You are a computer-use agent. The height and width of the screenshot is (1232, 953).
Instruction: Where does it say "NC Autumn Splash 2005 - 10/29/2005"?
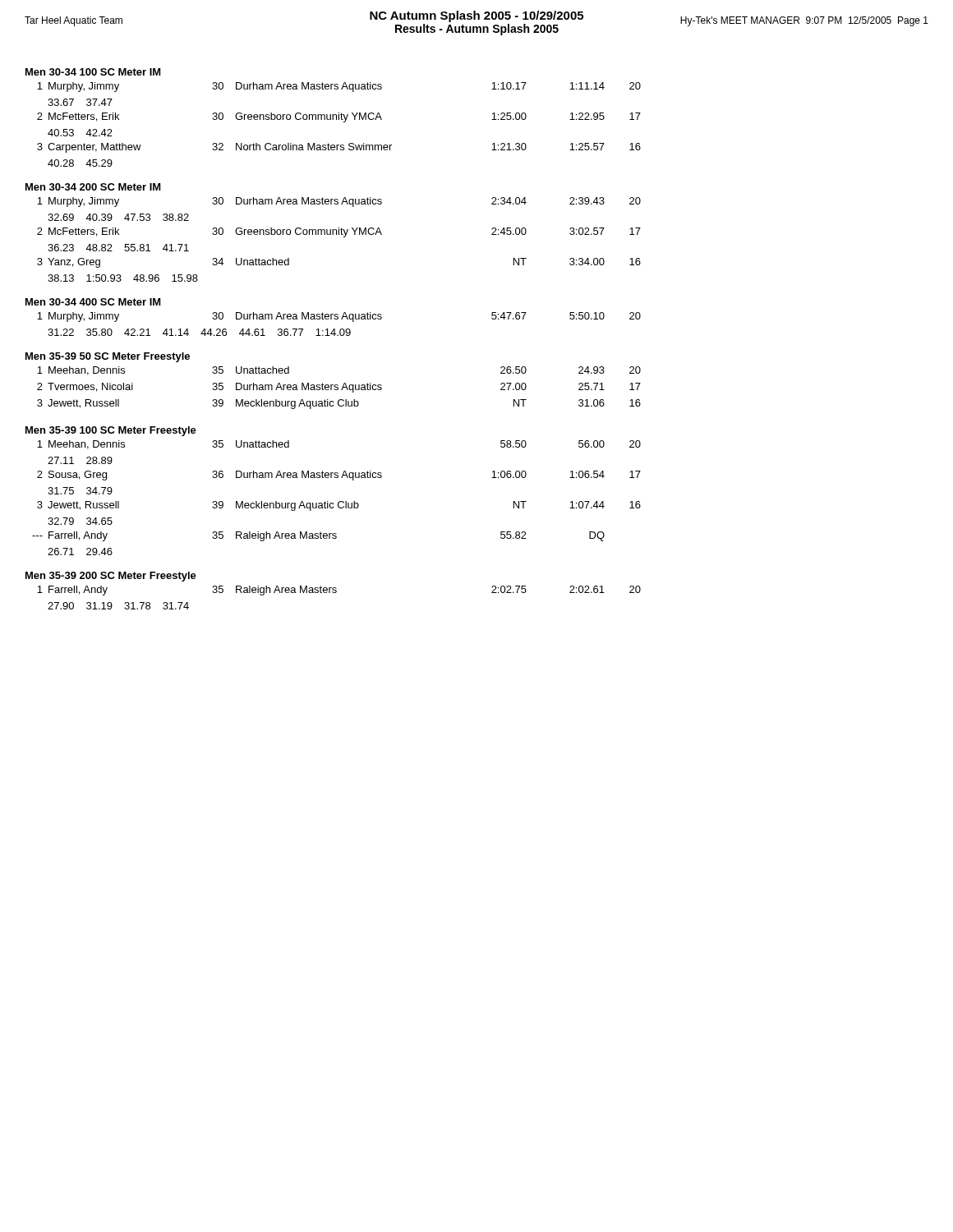click(476, 15)
